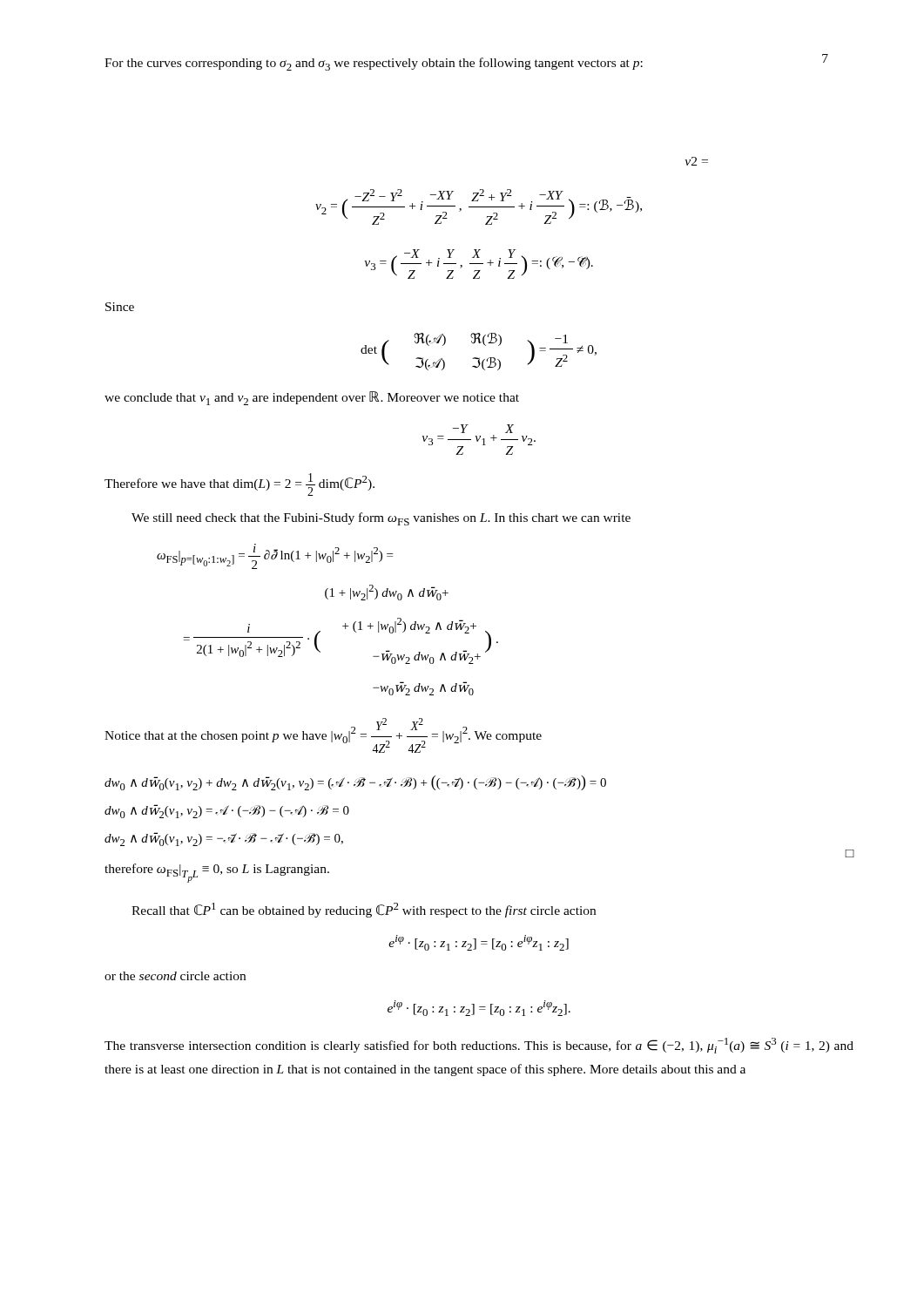Point to "v2 ="

click(697, 161)
